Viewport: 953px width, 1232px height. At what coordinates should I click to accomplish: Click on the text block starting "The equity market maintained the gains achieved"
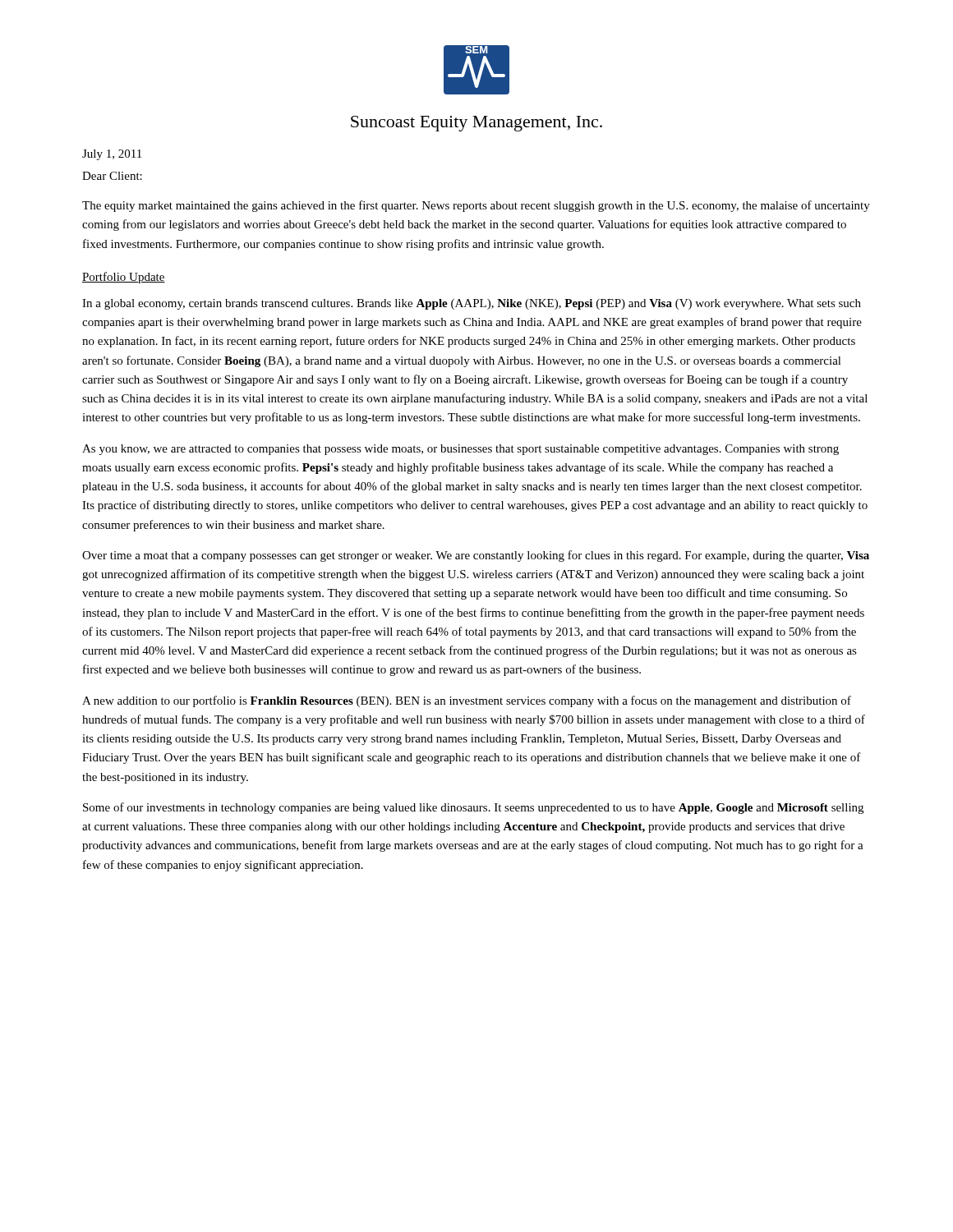pos(476,224)
